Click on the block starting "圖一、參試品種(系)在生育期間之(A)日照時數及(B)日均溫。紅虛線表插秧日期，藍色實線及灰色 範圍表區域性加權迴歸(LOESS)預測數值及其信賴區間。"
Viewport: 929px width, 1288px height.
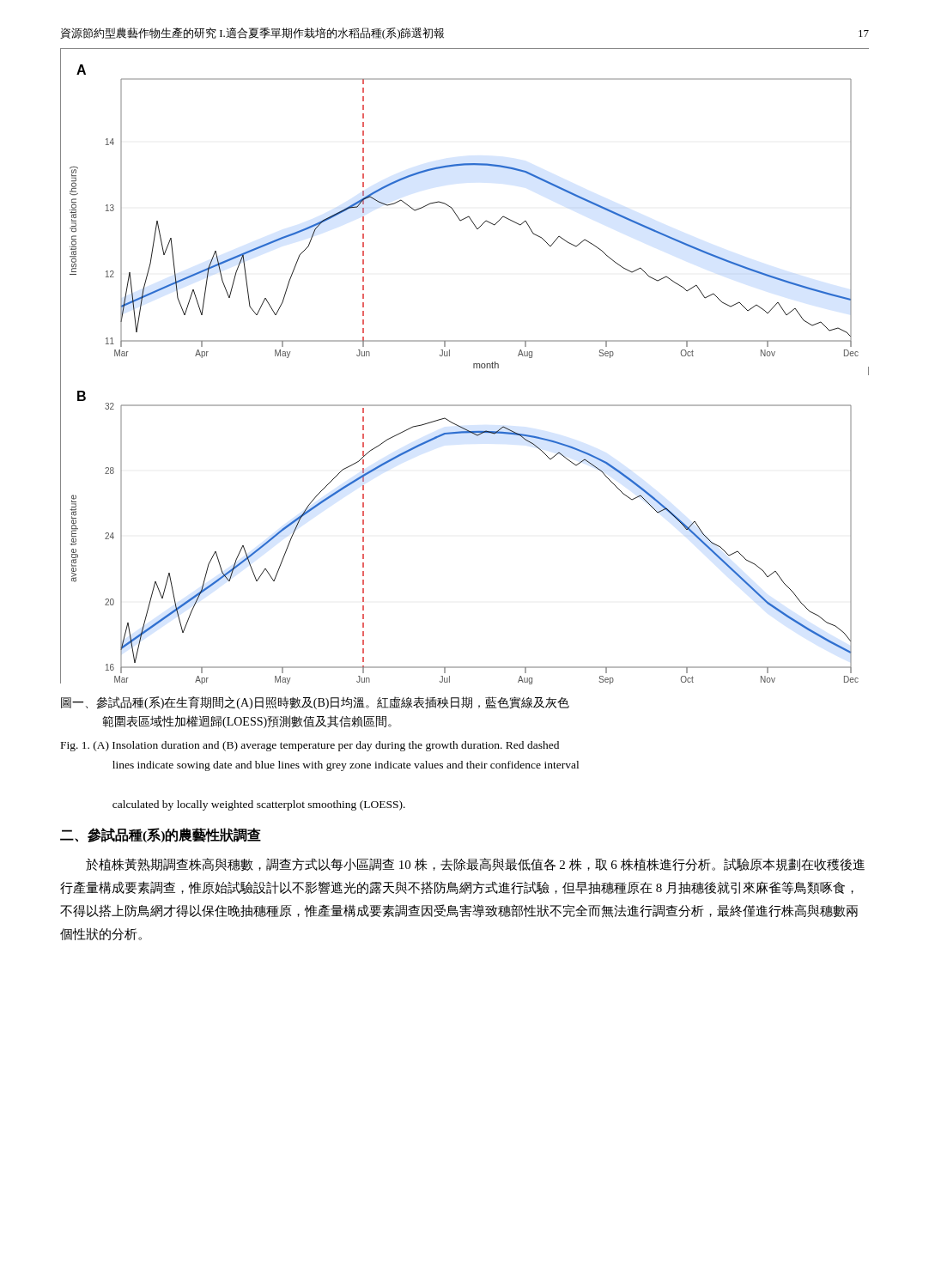pos(315,712)
